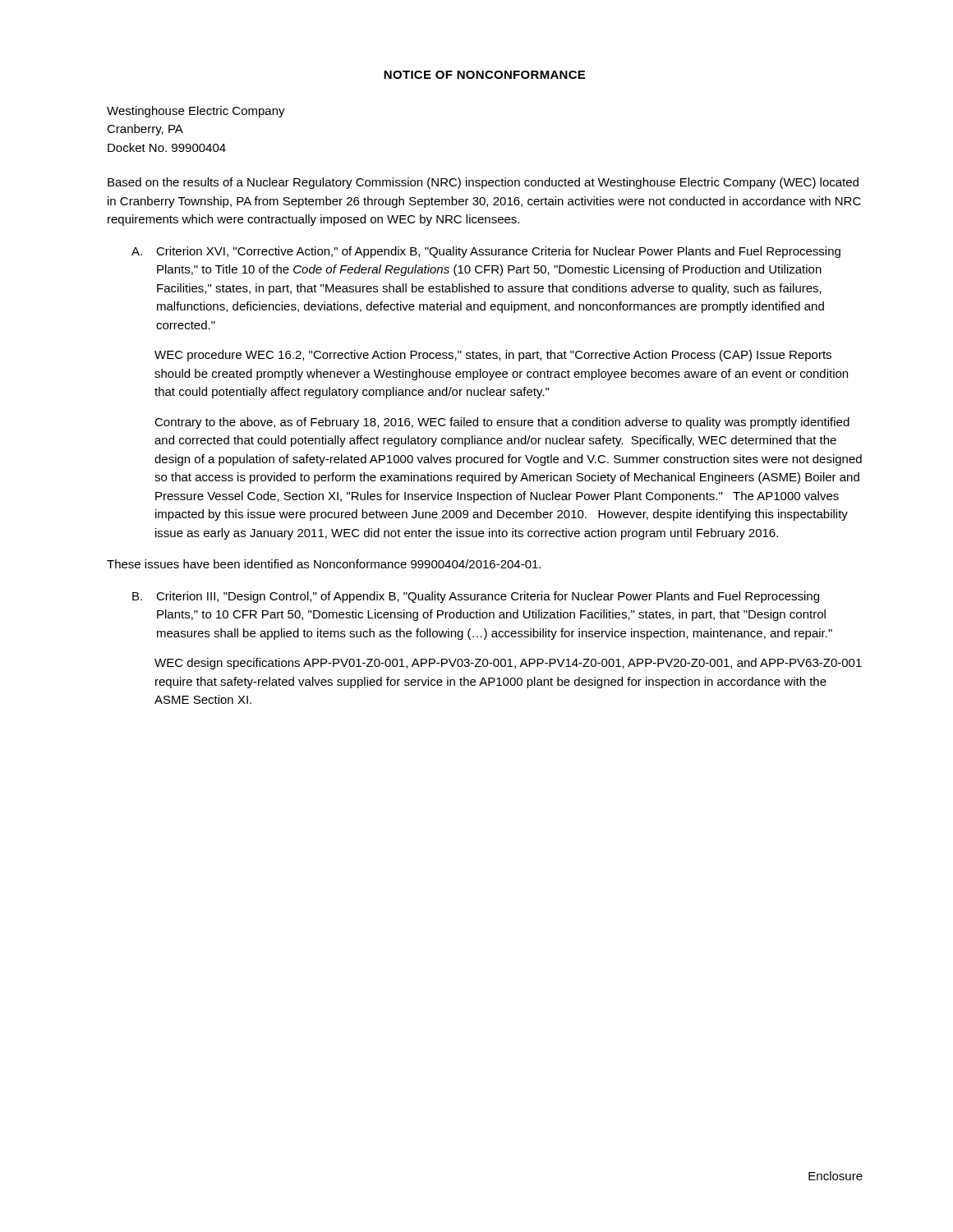Image resolution: width=953 pixels, height=1232 pixels.
Task: Locate the title that says "NOTICE OF NONCONFORMANCE"
Action: [x=485, y=74]
